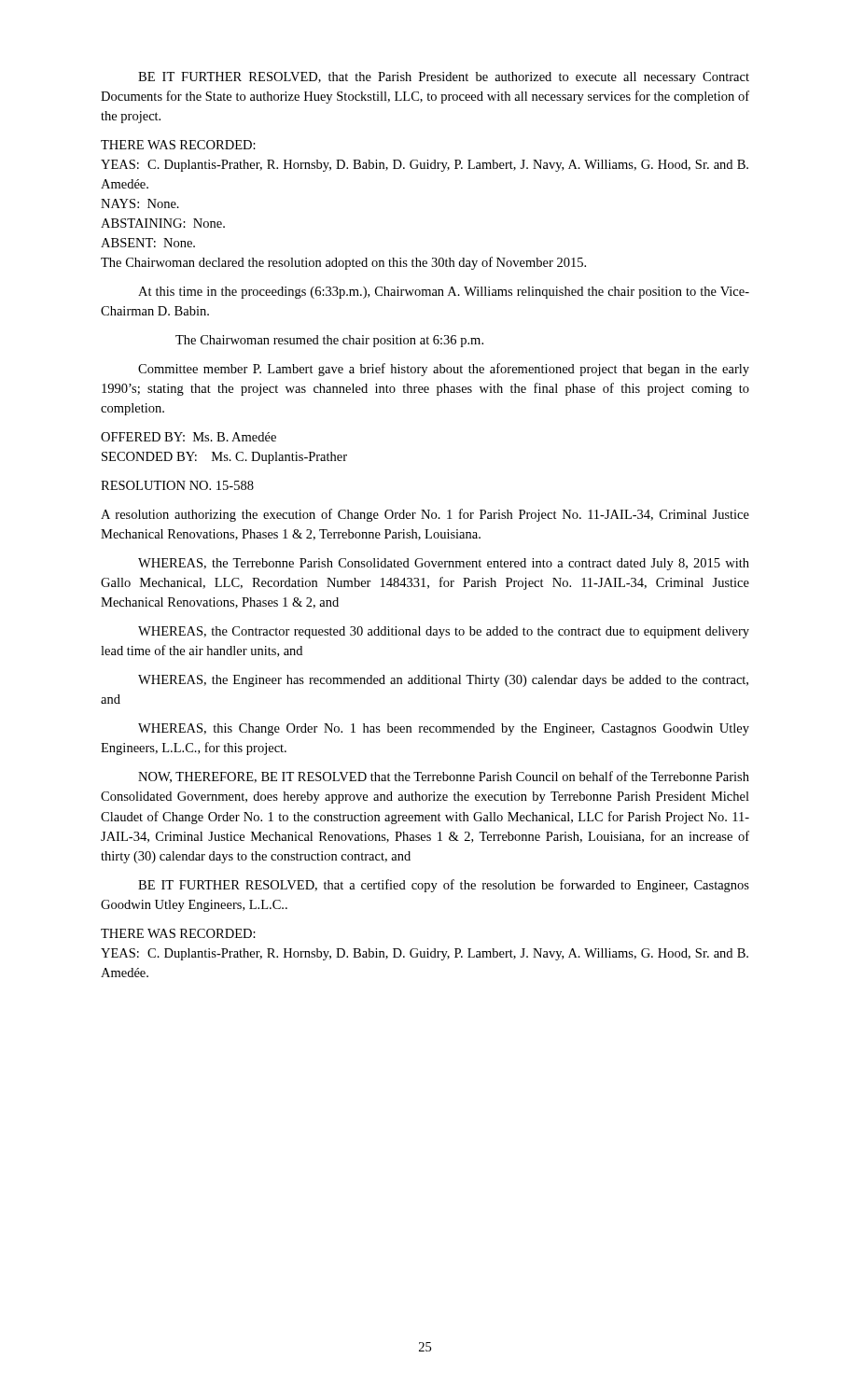
Task: Locate the text block that reads "At this time in"
Action: [x=425, y=302]
